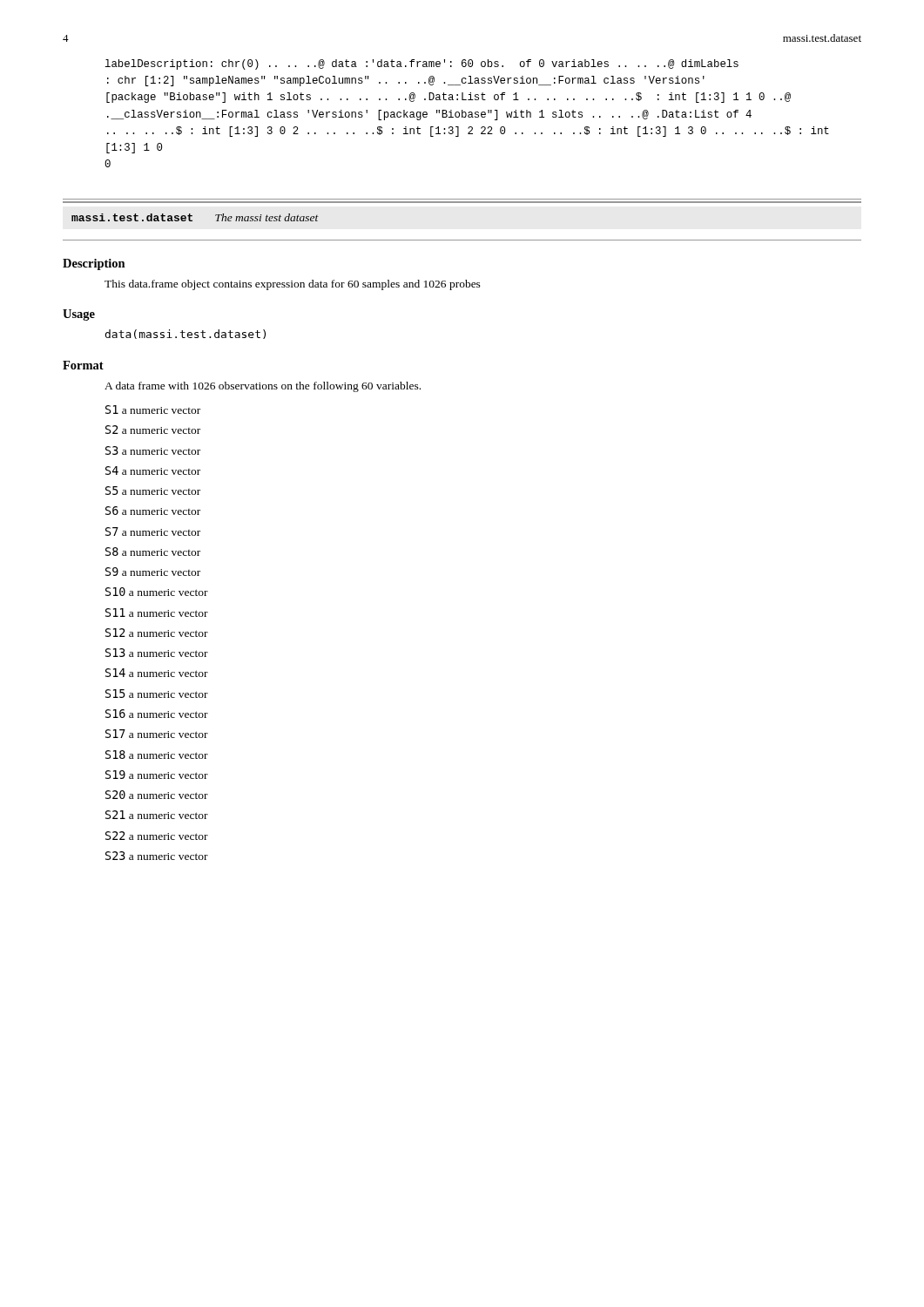Find "S16 a numeric vector" on this page
924x1307 pixels.
click(x=156, y=714)
